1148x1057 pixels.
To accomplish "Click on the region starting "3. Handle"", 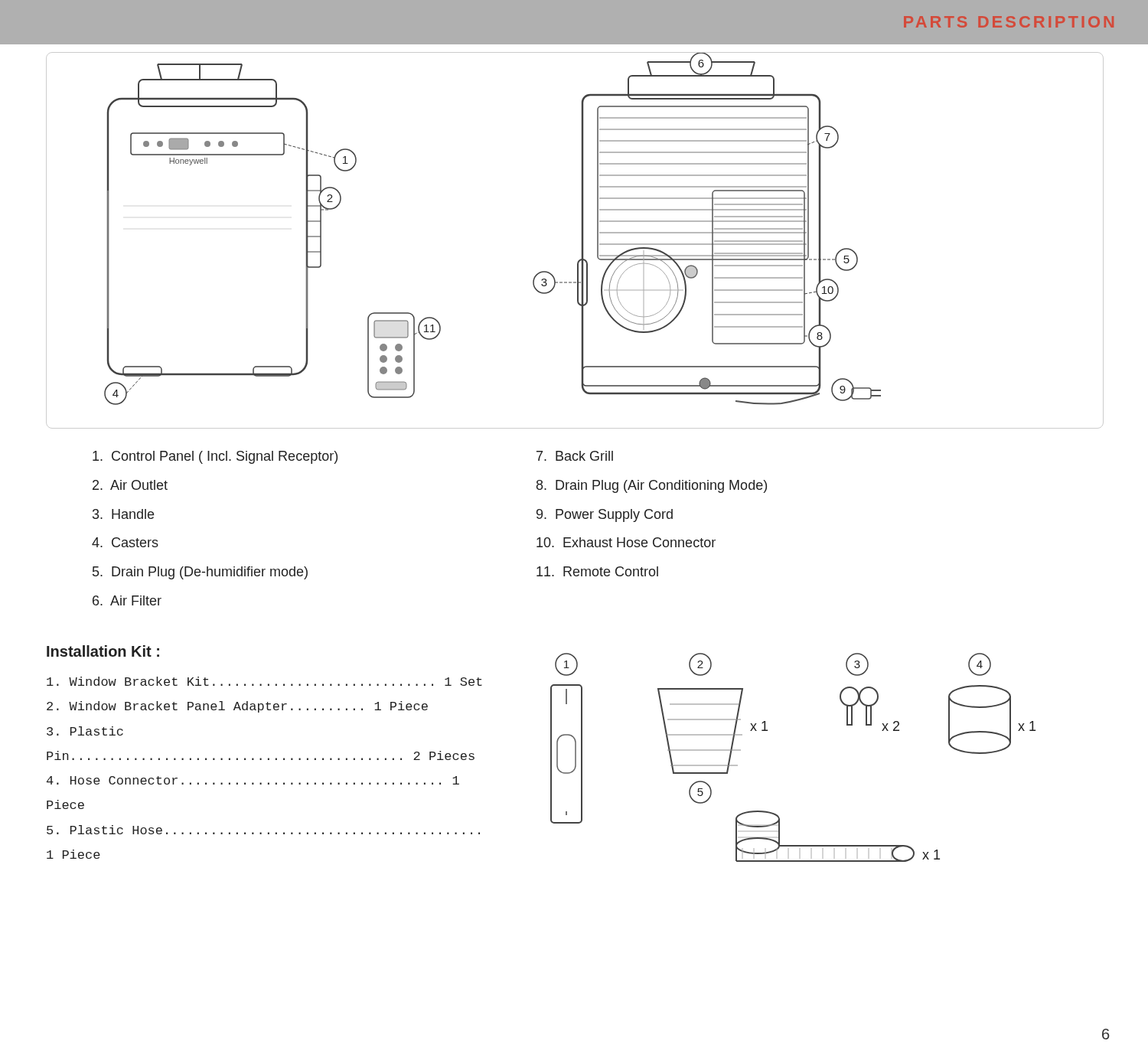I will 123,514.
